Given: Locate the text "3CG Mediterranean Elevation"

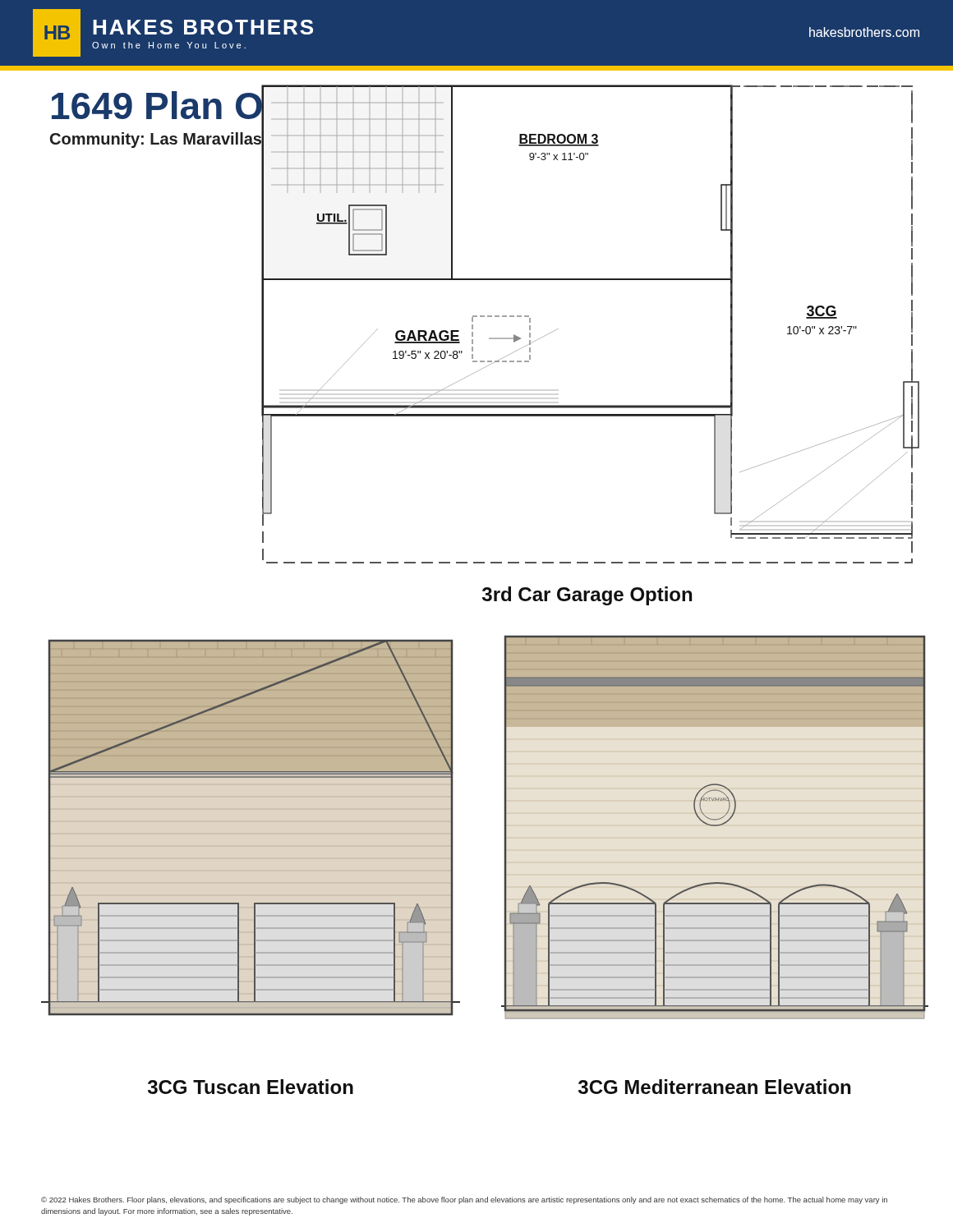Looking at the screenshot, I should 715,1087.
